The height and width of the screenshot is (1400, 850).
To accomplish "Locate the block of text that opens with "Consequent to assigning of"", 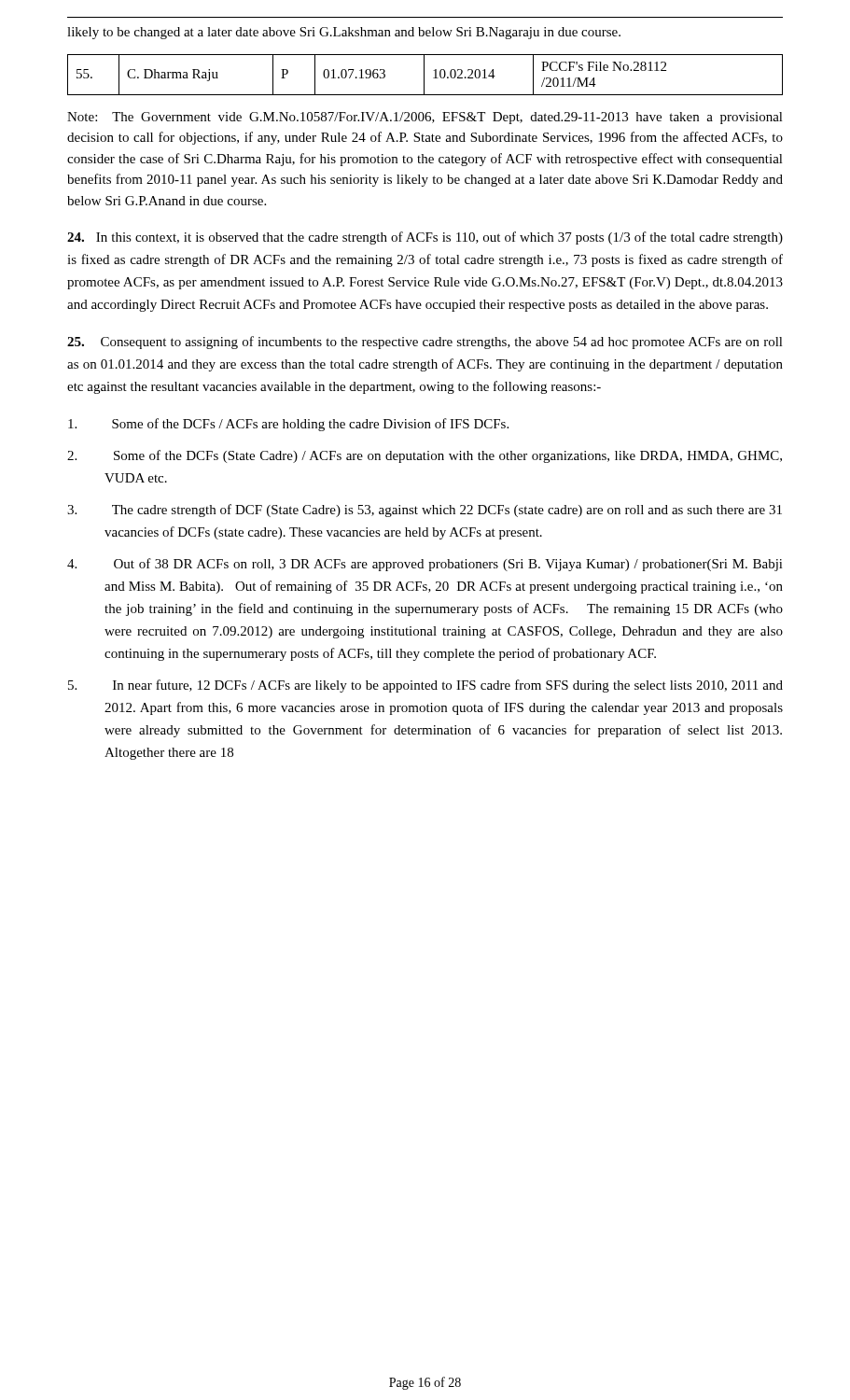I will click(x=425, y=364).
